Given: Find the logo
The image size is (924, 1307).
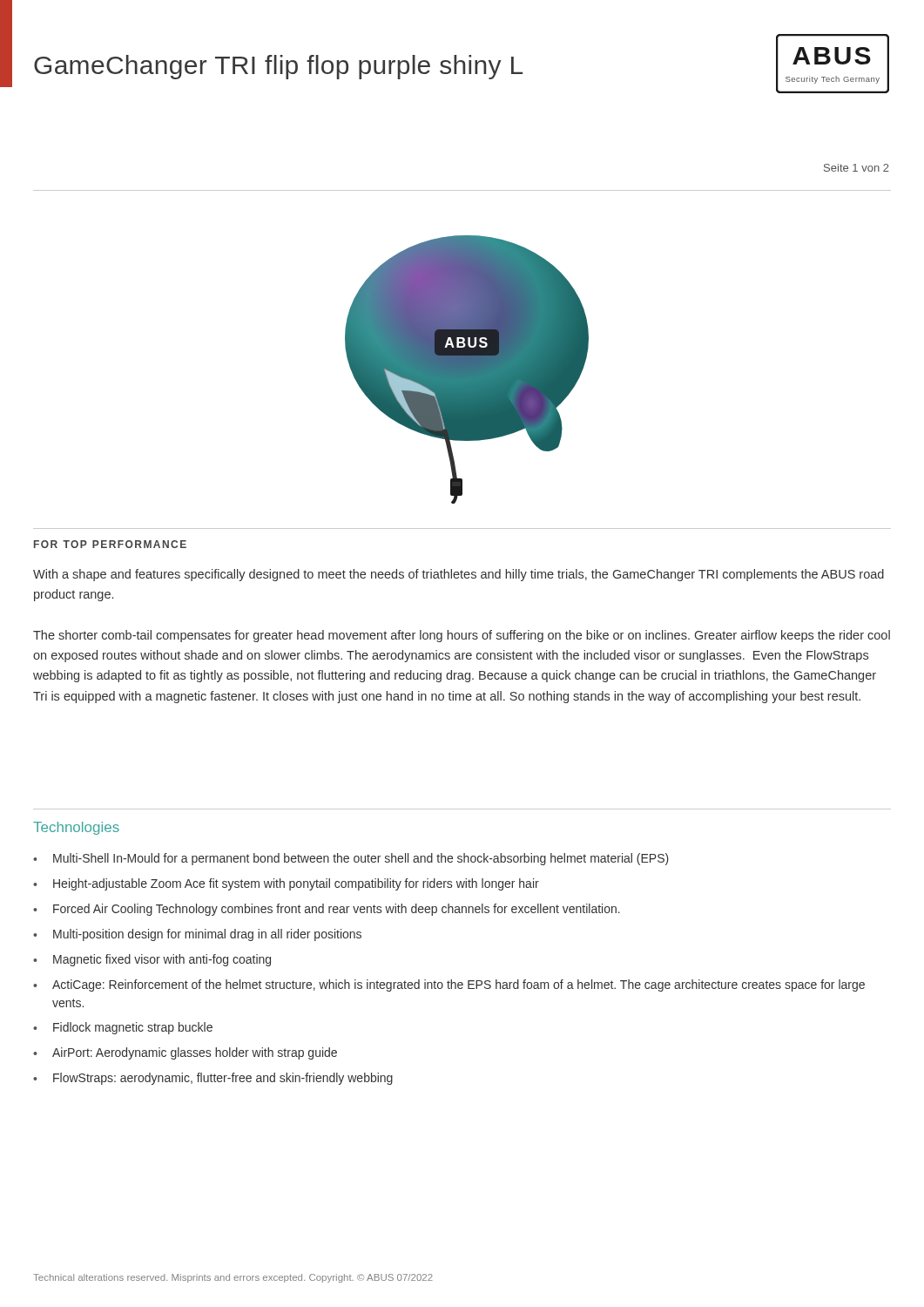Looking at the screenshot, I should point(833,65).
